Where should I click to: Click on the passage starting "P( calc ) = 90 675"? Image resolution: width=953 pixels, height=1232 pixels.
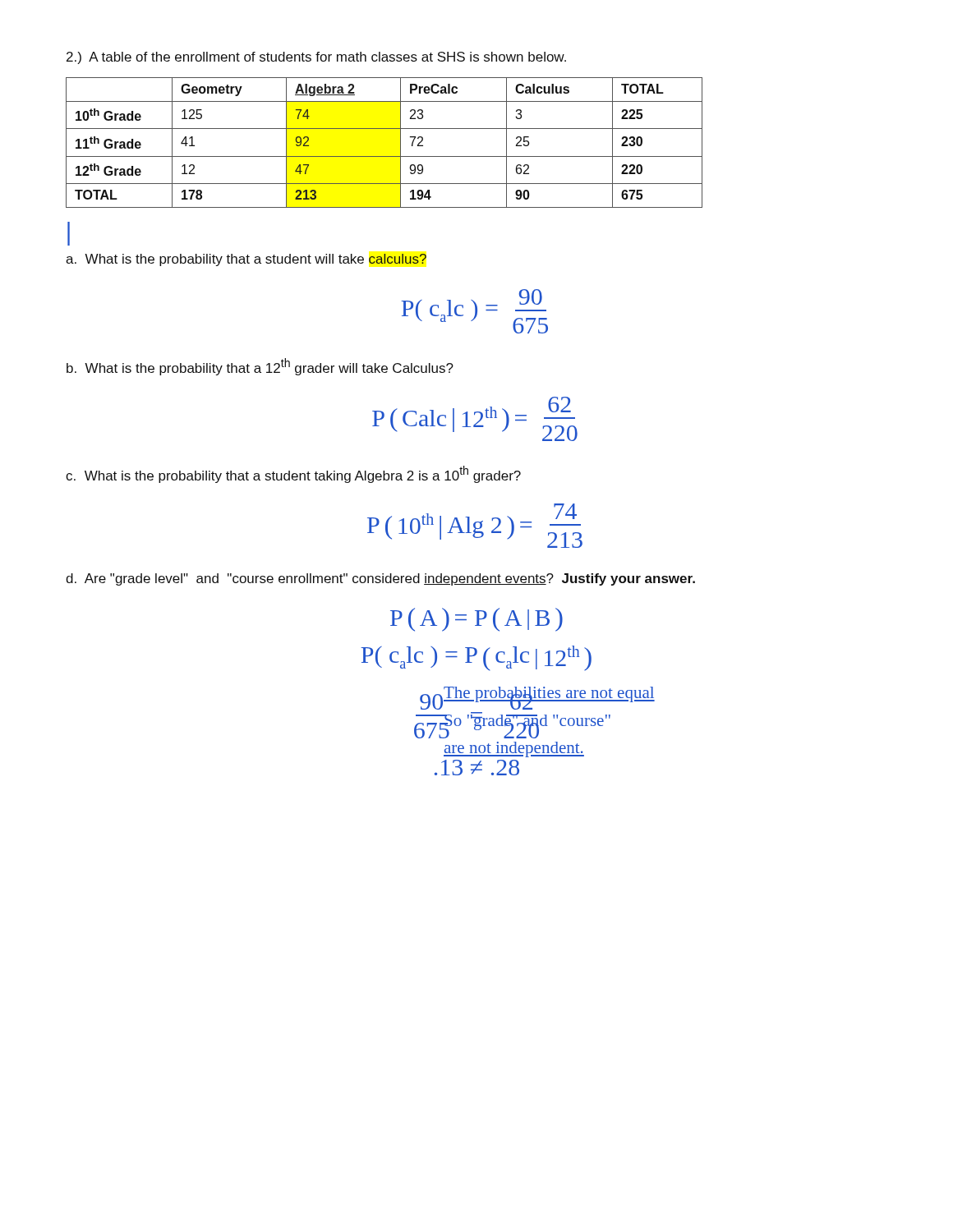point(476,310)
